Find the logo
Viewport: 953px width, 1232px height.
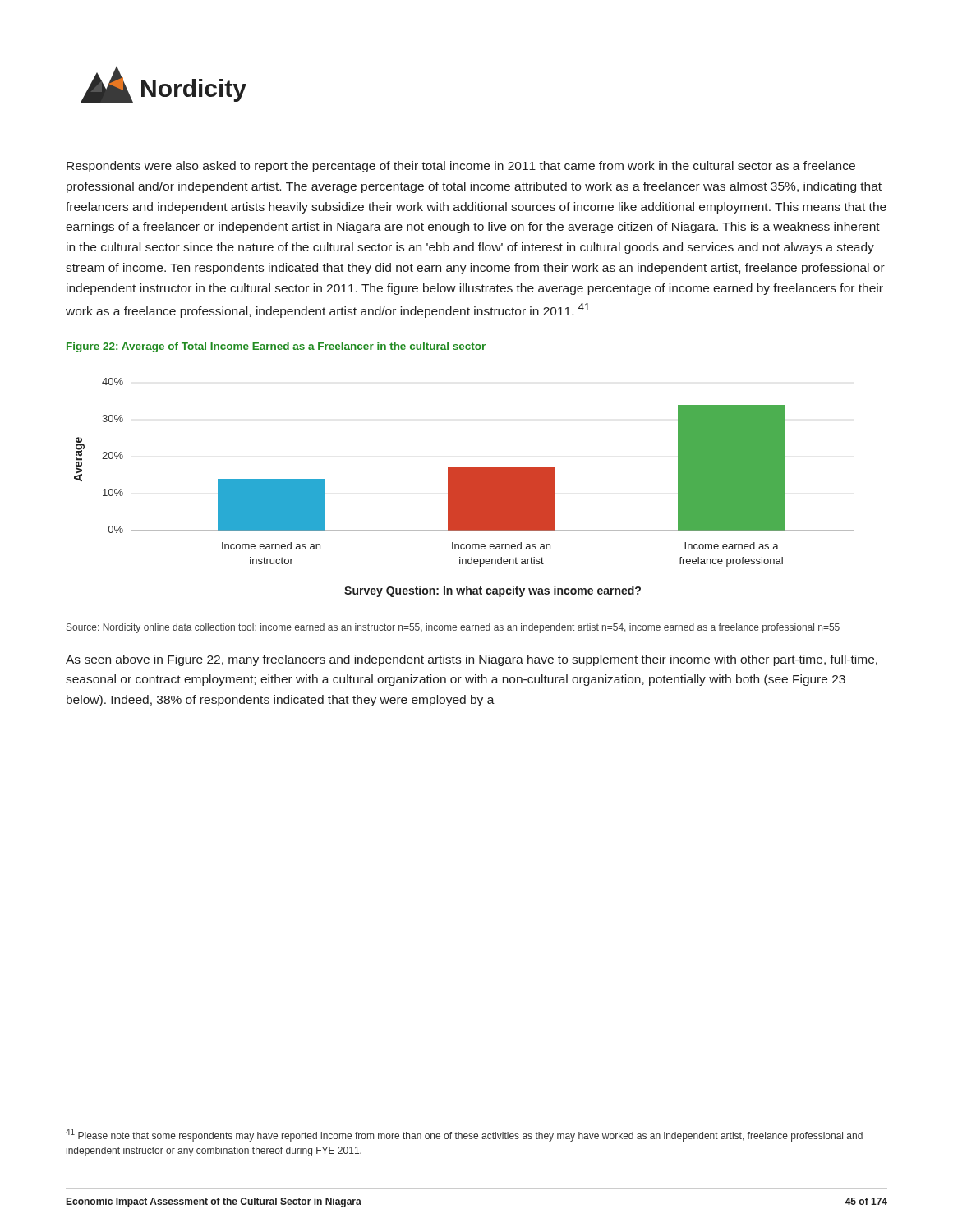pyautogui.click(x=476, y=86)
